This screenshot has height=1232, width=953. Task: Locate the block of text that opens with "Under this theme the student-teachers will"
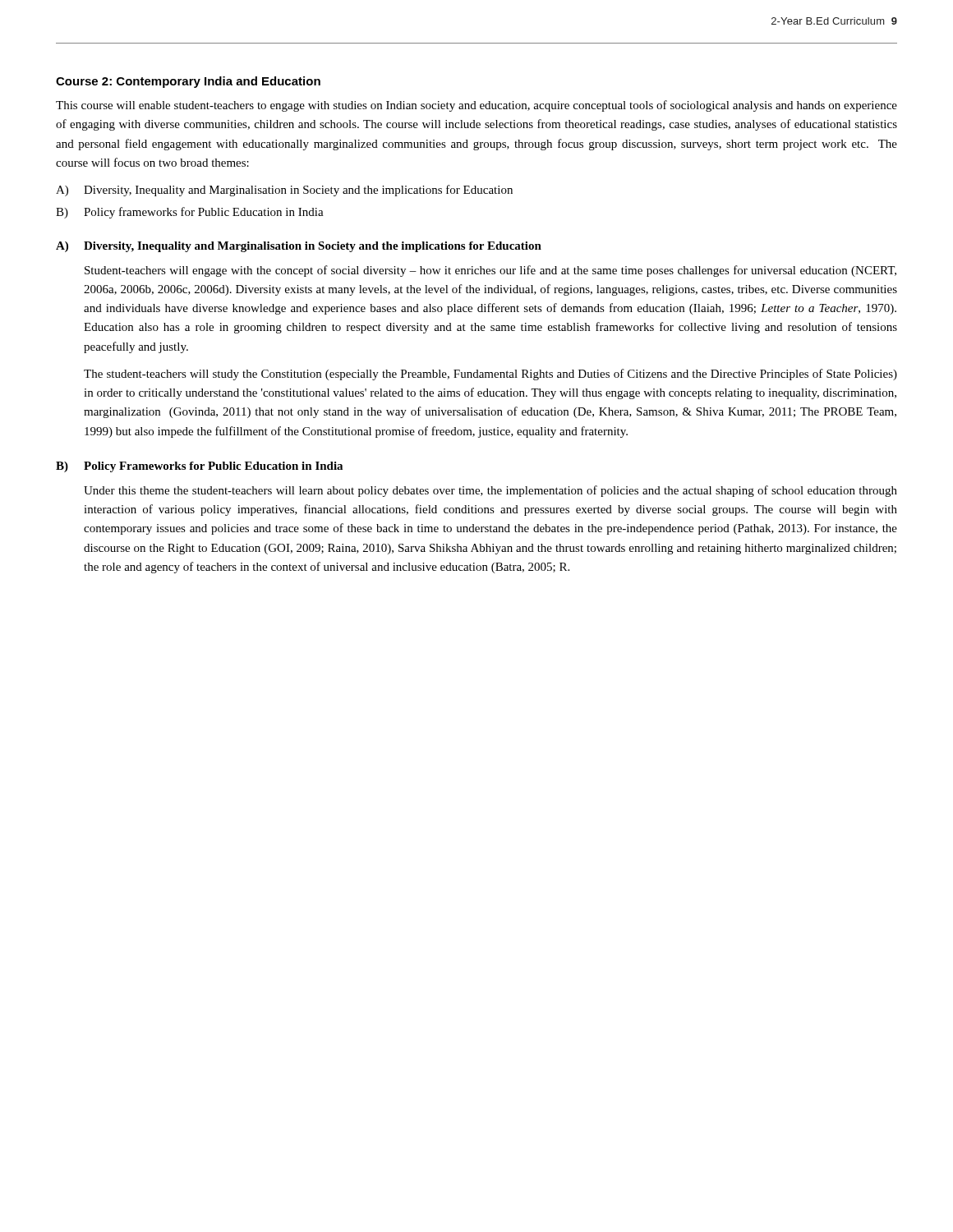490,528
